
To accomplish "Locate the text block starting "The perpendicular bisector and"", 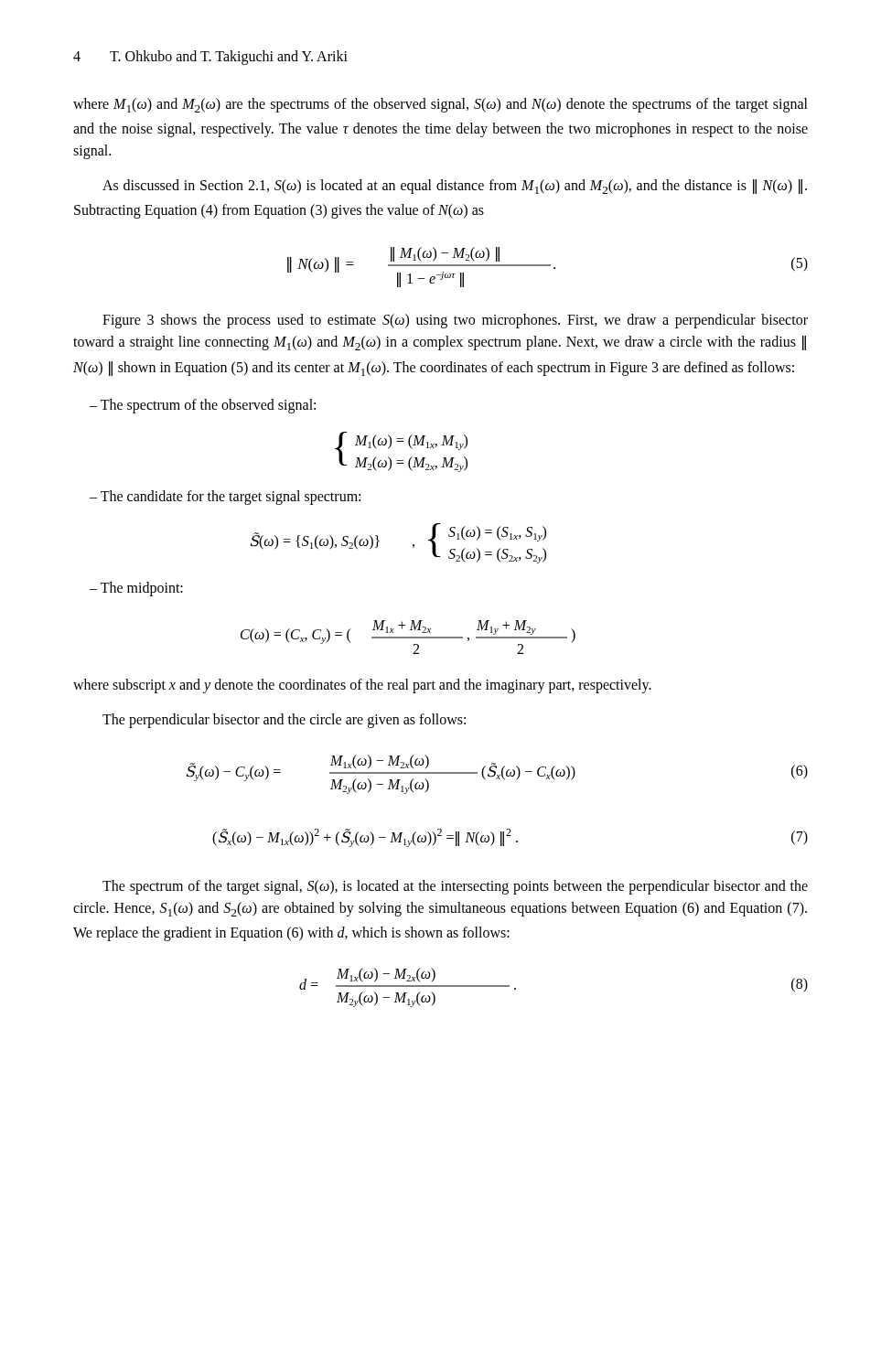I will tap(440, 720).
